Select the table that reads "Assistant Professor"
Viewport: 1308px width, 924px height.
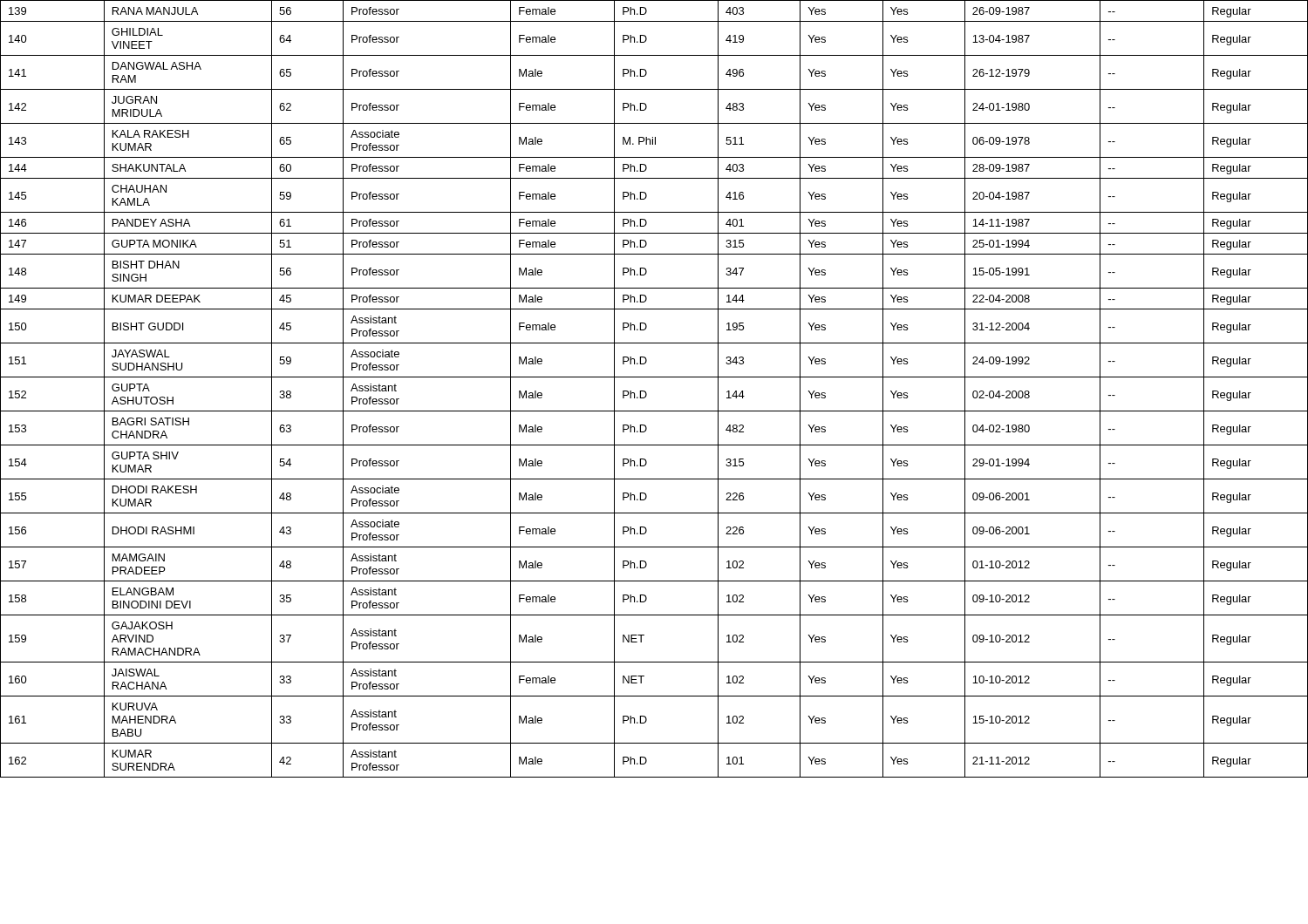654,462
